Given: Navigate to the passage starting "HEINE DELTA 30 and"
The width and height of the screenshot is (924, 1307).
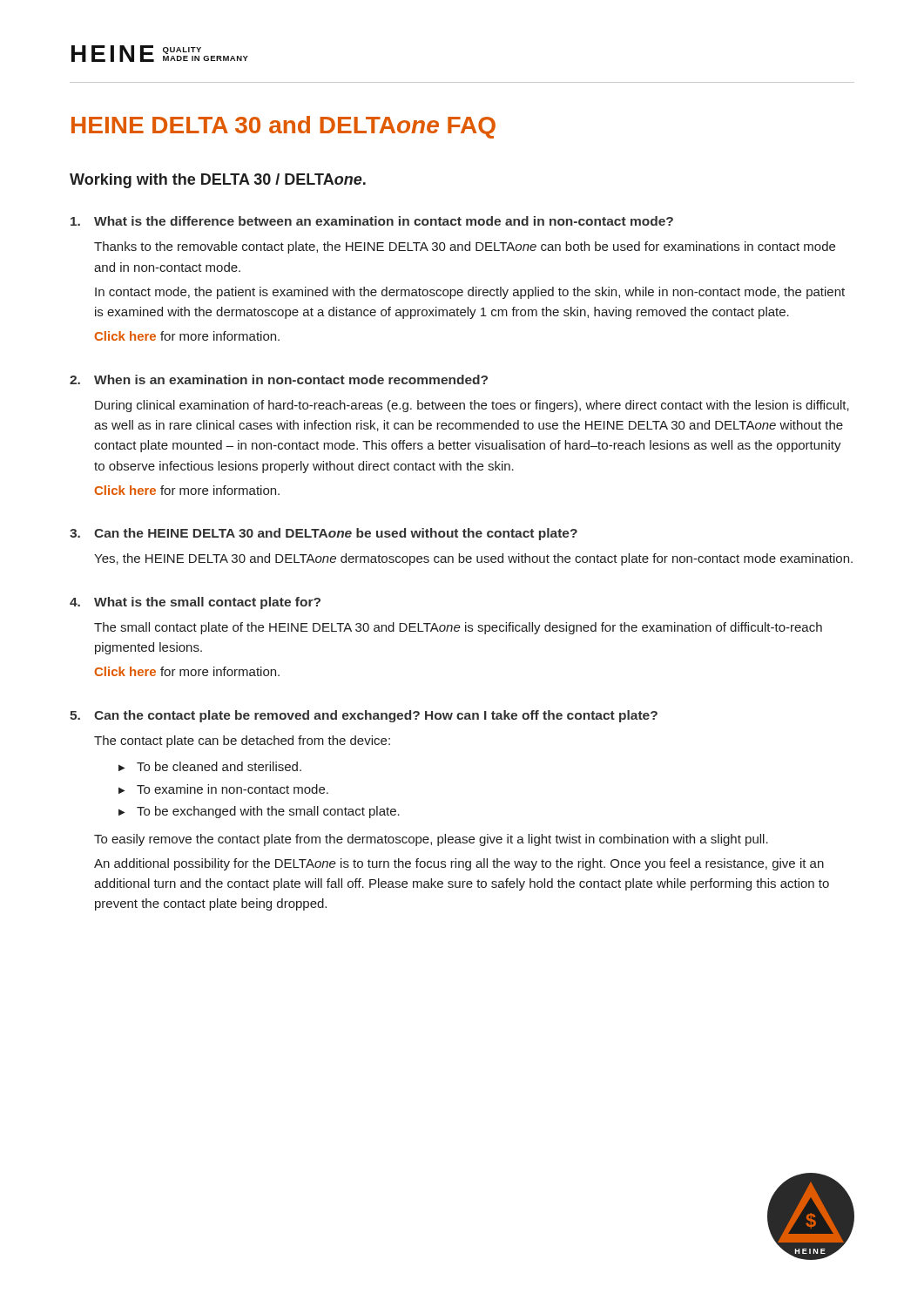Looking at the screenshot, I should click(x=283, y=125).
